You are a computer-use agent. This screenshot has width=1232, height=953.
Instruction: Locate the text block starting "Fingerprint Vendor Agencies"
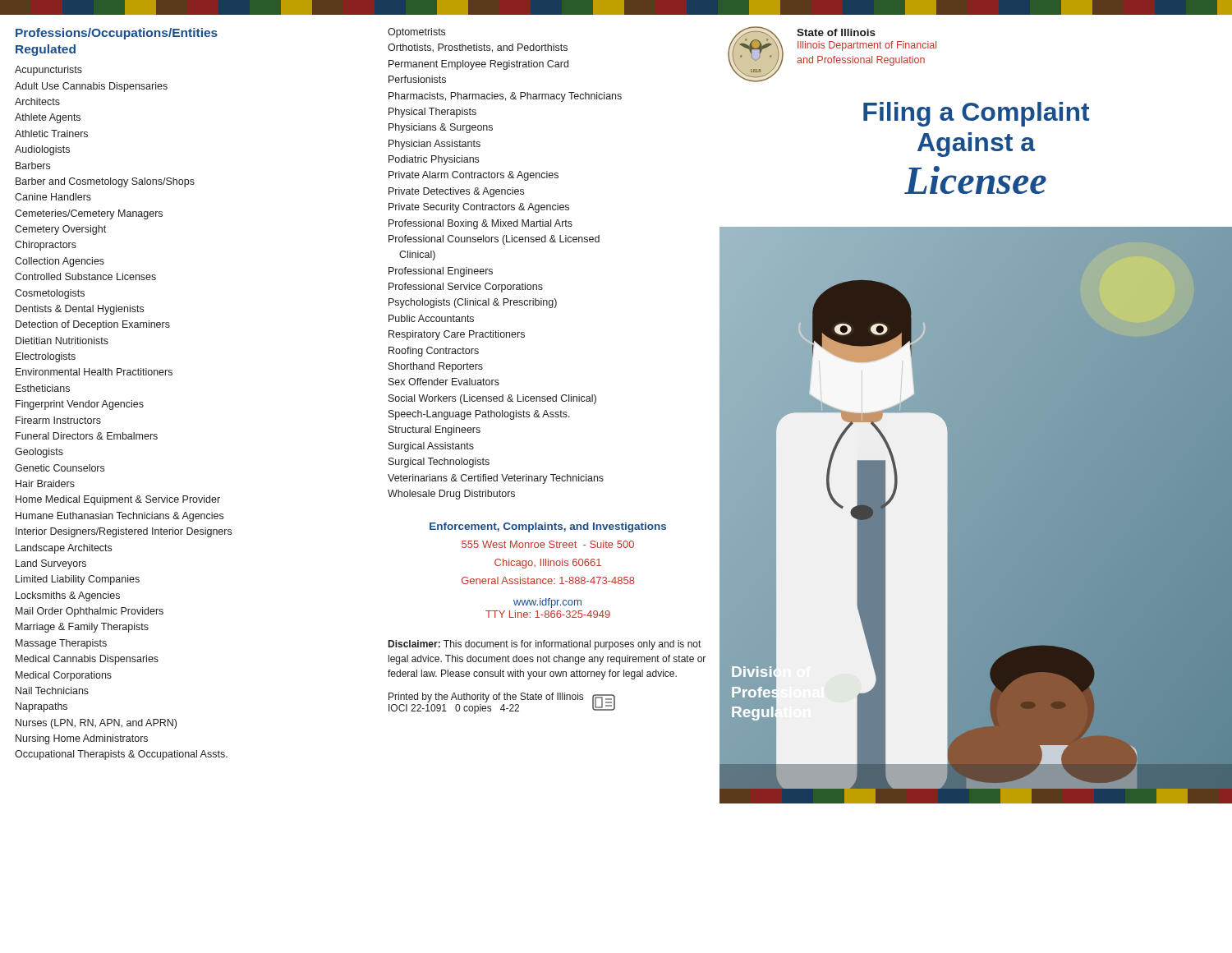click(x=79, y=404)
